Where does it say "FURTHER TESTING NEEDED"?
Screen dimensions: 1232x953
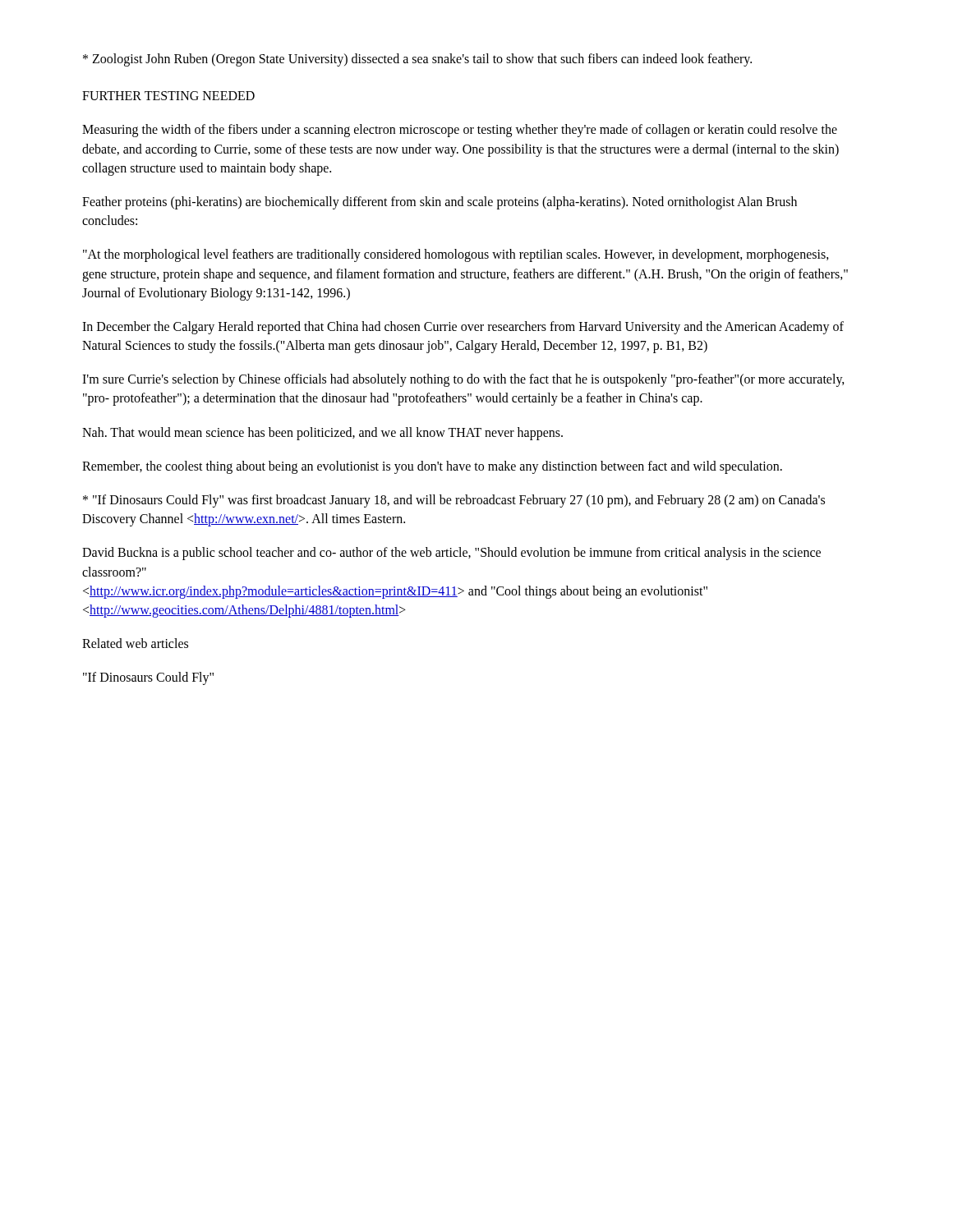point(169,96)
